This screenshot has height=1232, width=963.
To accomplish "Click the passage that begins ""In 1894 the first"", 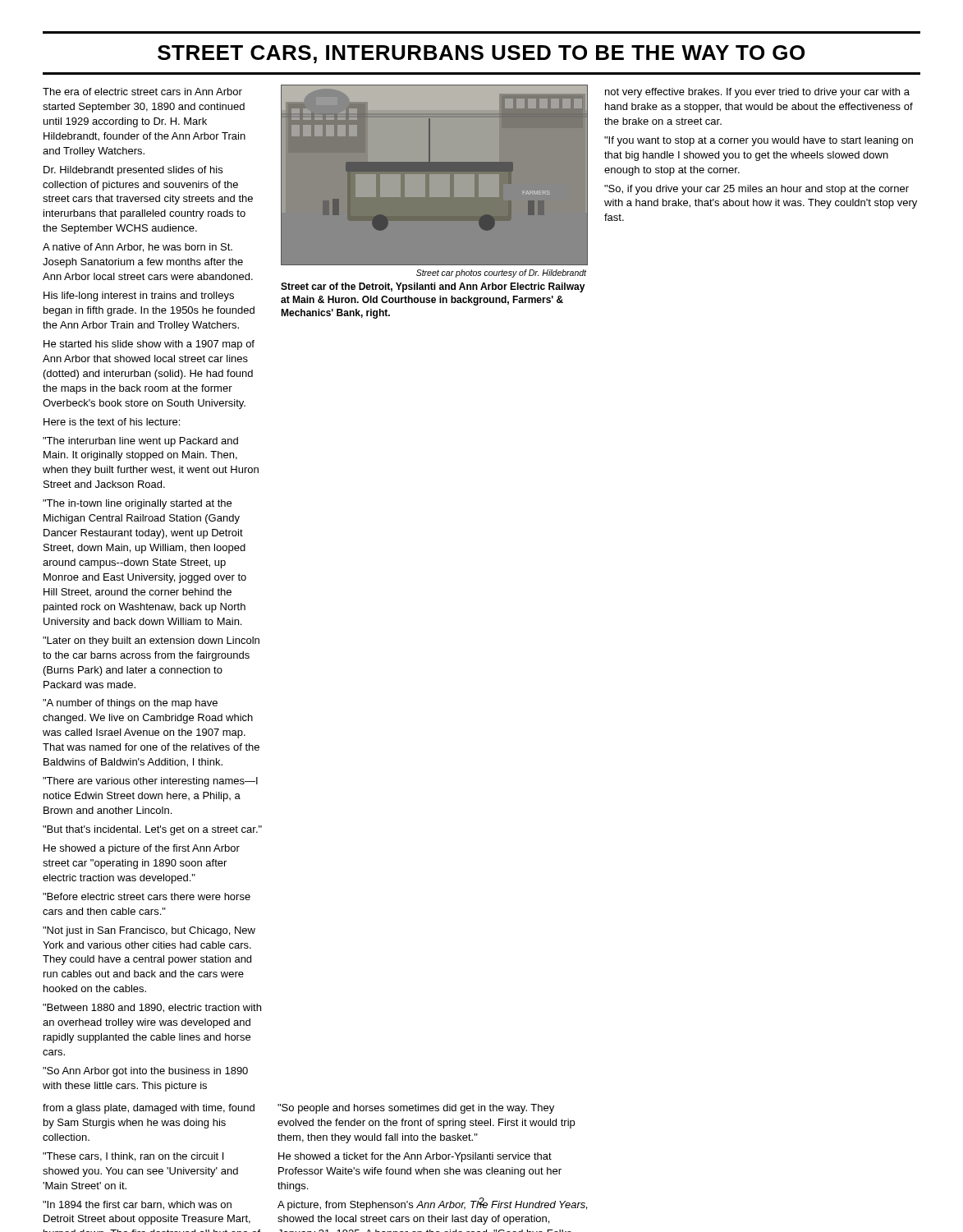I will tap(153, 1215).
